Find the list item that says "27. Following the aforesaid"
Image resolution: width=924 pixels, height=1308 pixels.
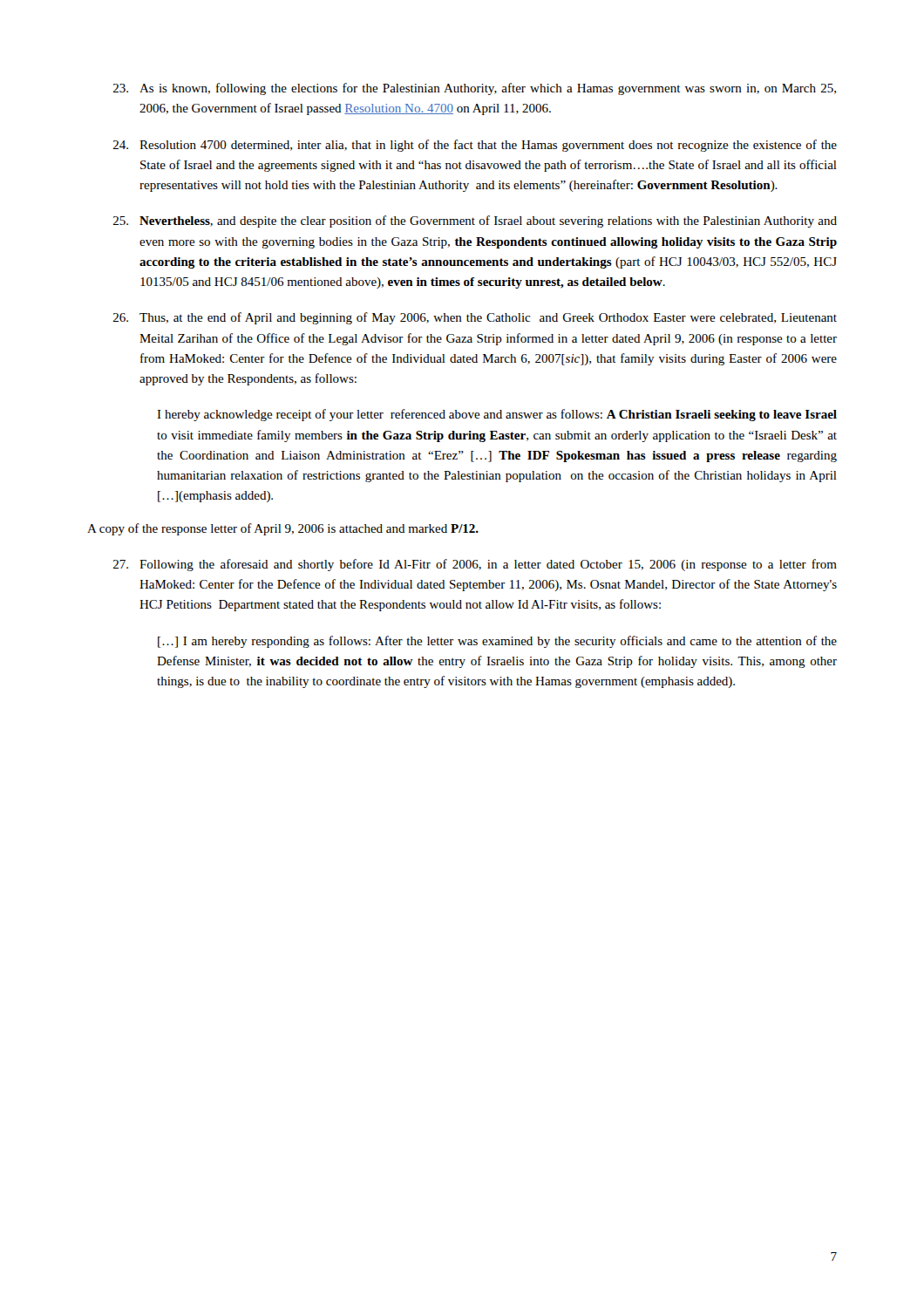coord(462,585)
